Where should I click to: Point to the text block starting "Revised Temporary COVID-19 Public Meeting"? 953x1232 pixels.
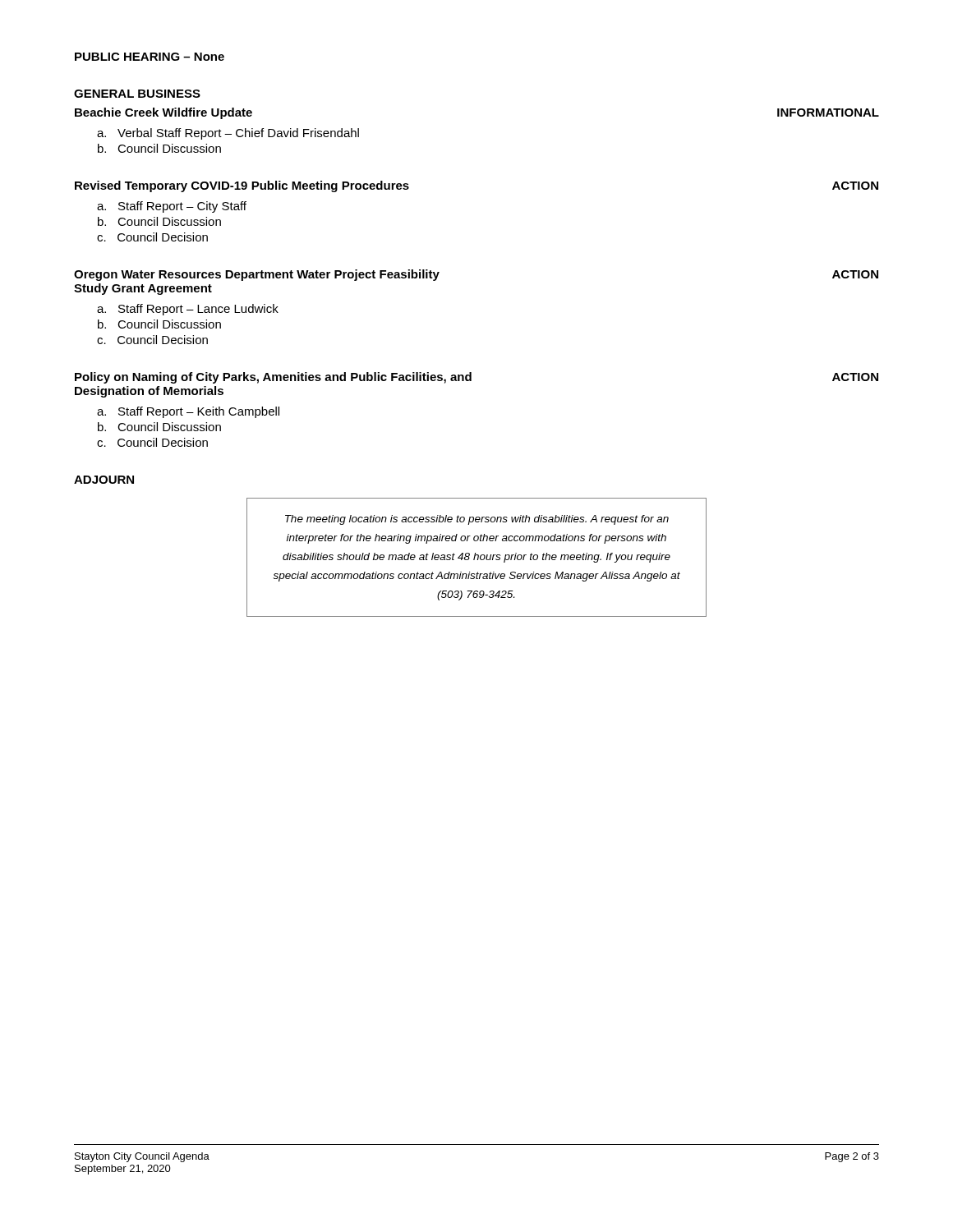click(242, 185)
